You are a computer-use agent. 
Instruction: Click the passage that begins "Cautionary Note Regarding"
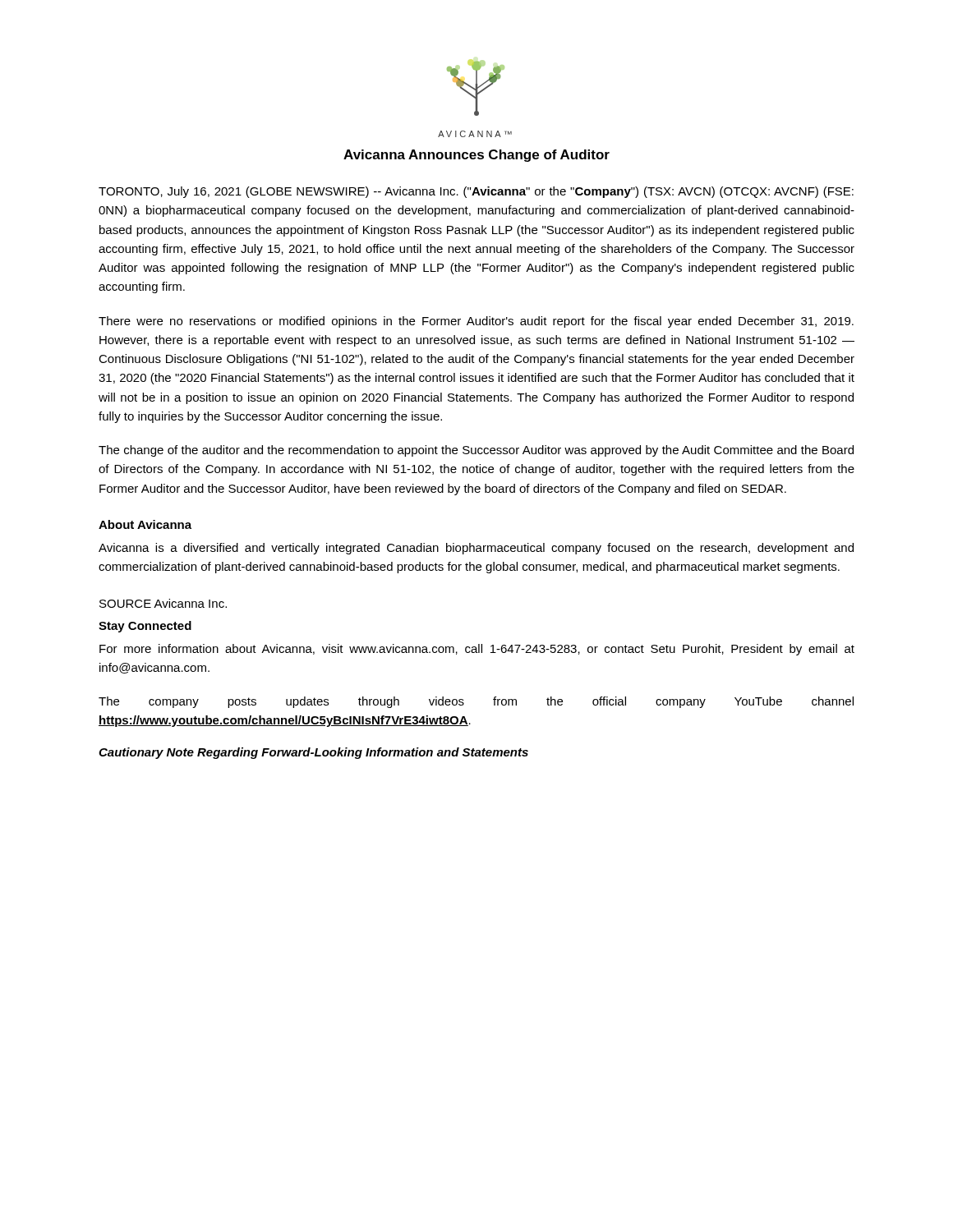314,752
